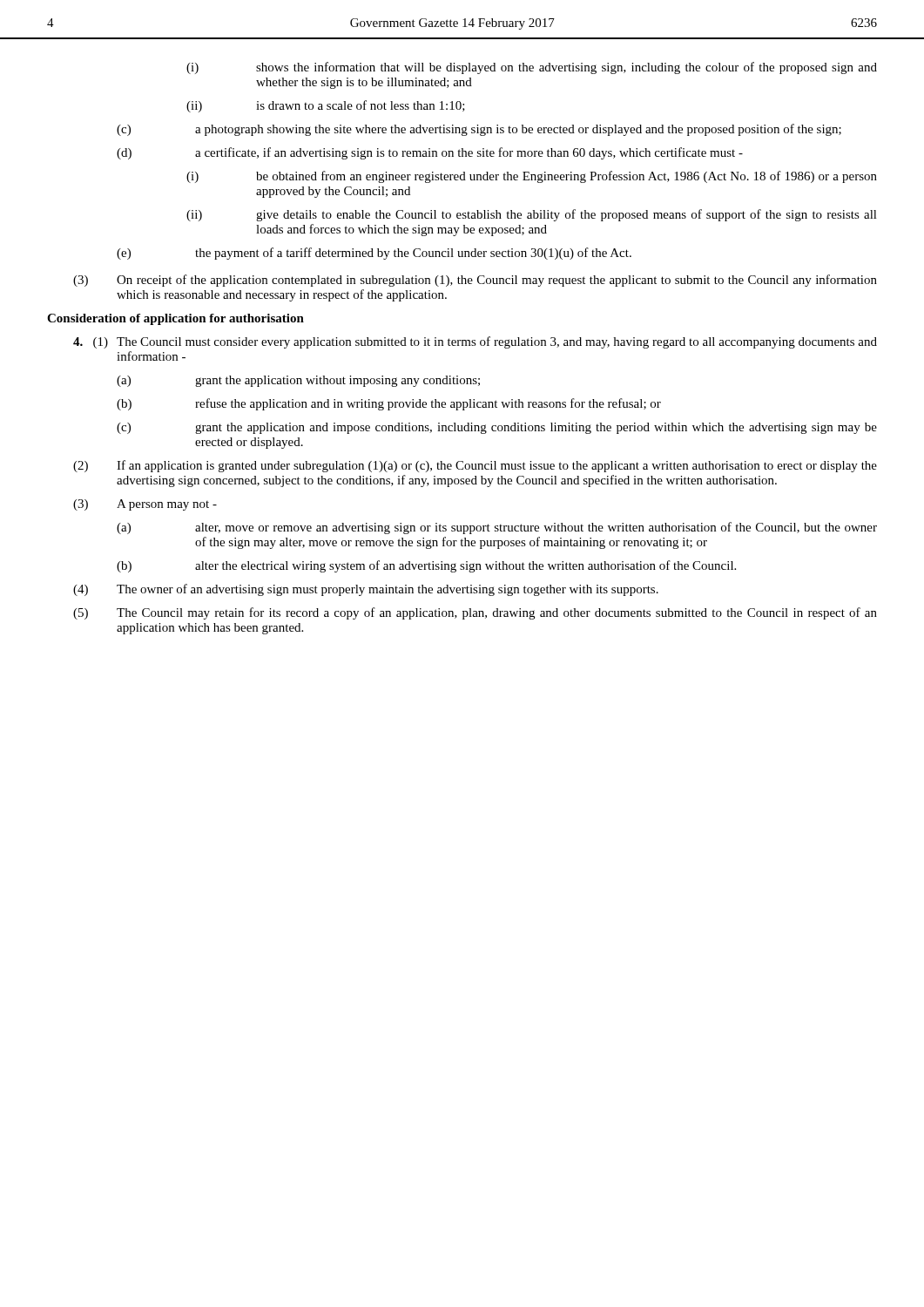Find the list item containing "(i) be obtained from an engineer registered under"
Screen dimensions: 1307x924
tap(532, 184)
